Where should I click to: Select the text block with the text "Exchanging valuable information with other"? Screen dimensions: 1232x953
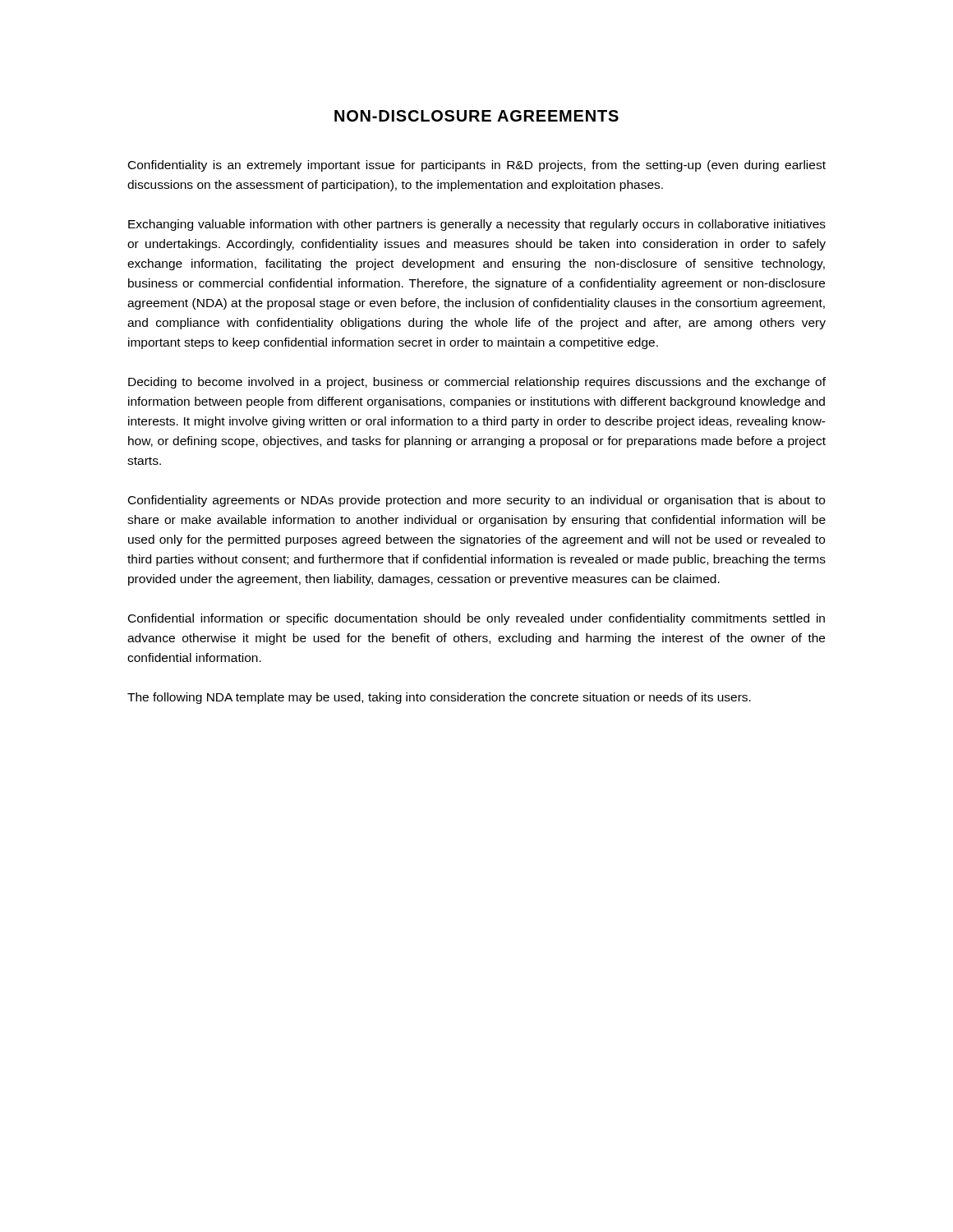coord(476,283)
